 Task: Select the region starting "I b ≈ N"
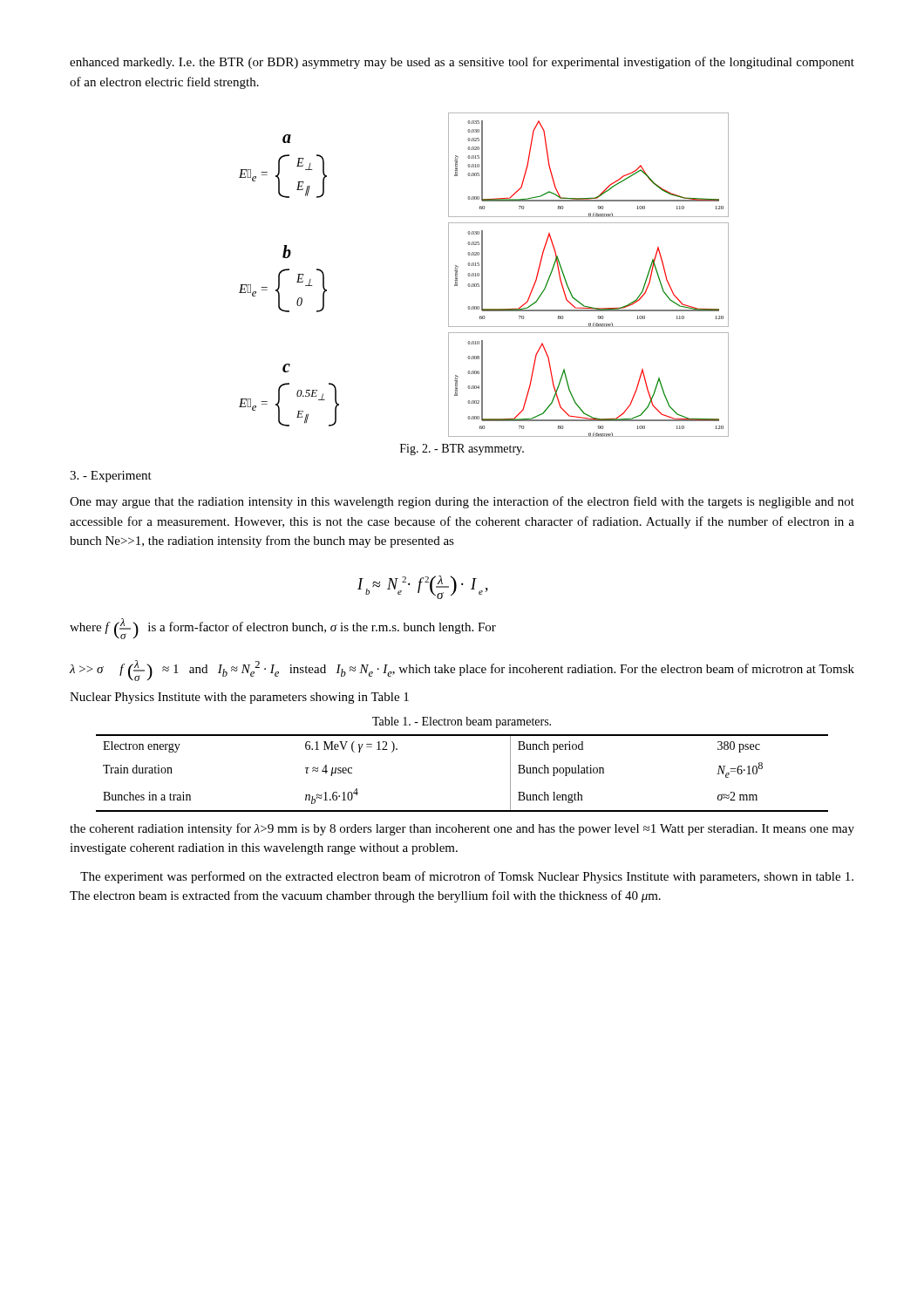click(x=462, y=581)
